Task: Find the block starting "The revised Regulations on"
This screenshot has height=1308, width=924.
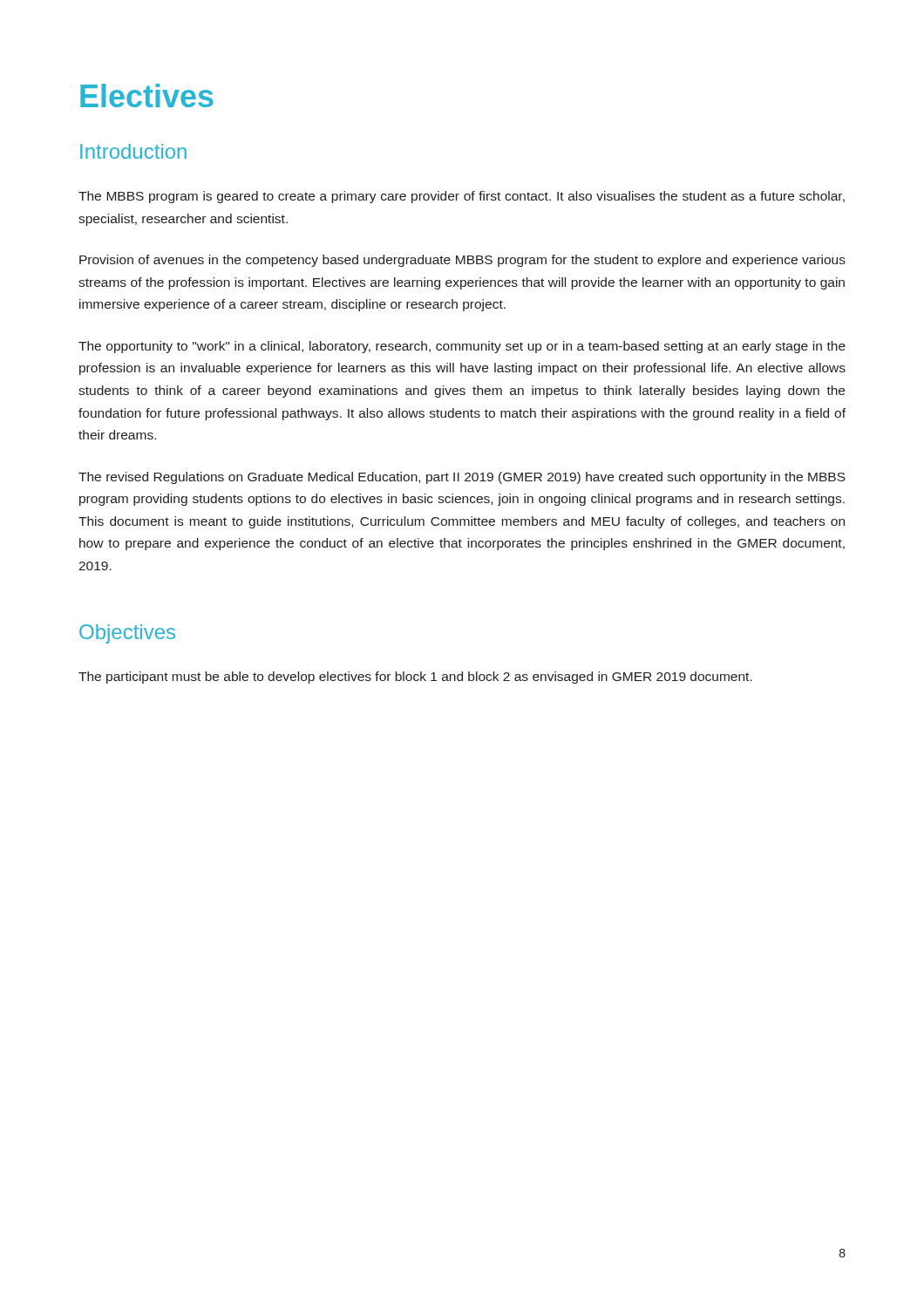Action: [462, 521]
